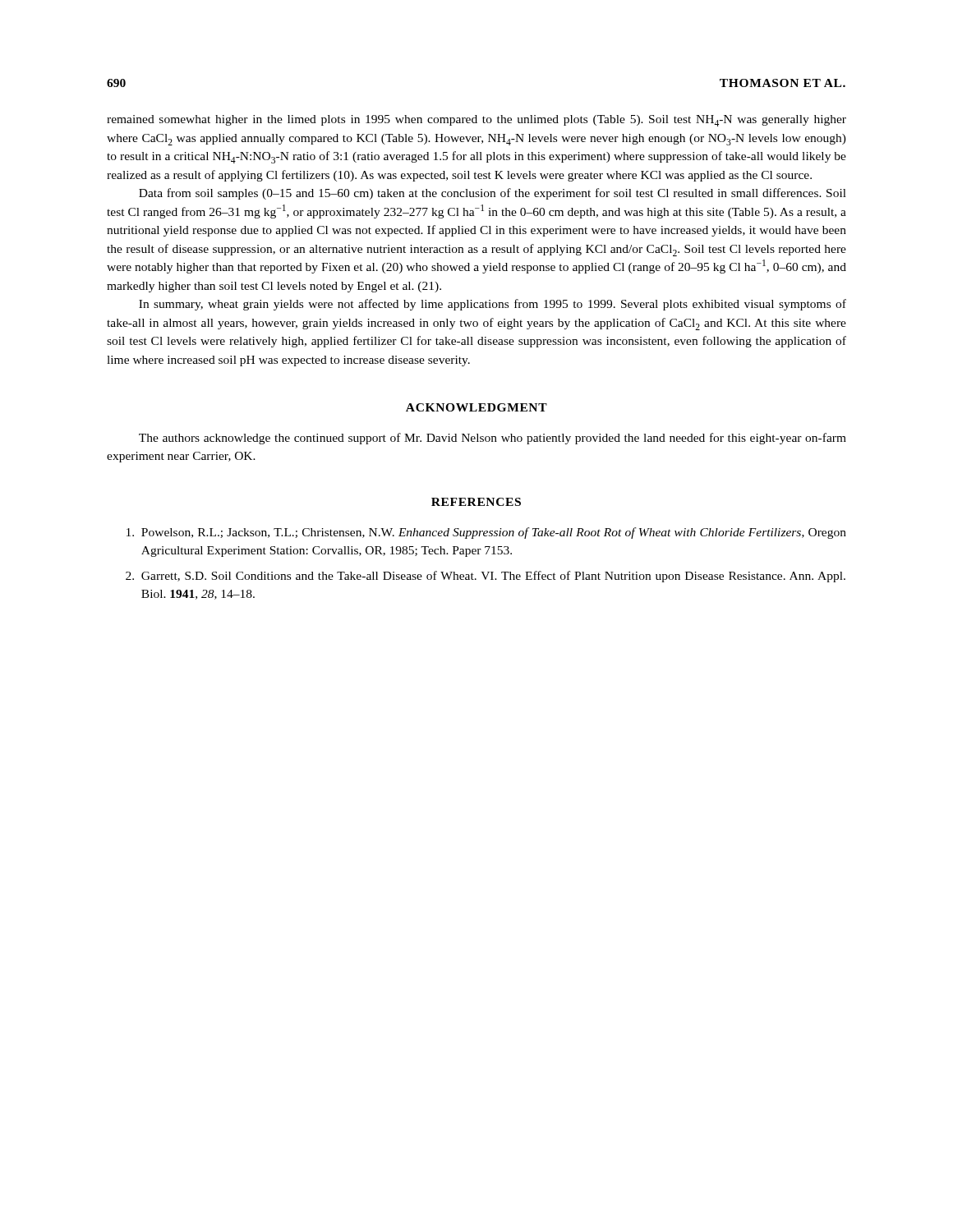Screen dimensions: 1232x953
Task: Select the region starting "The authors acknowledge the continued support"
Action: pyautogui.click(x=476, y=447)
